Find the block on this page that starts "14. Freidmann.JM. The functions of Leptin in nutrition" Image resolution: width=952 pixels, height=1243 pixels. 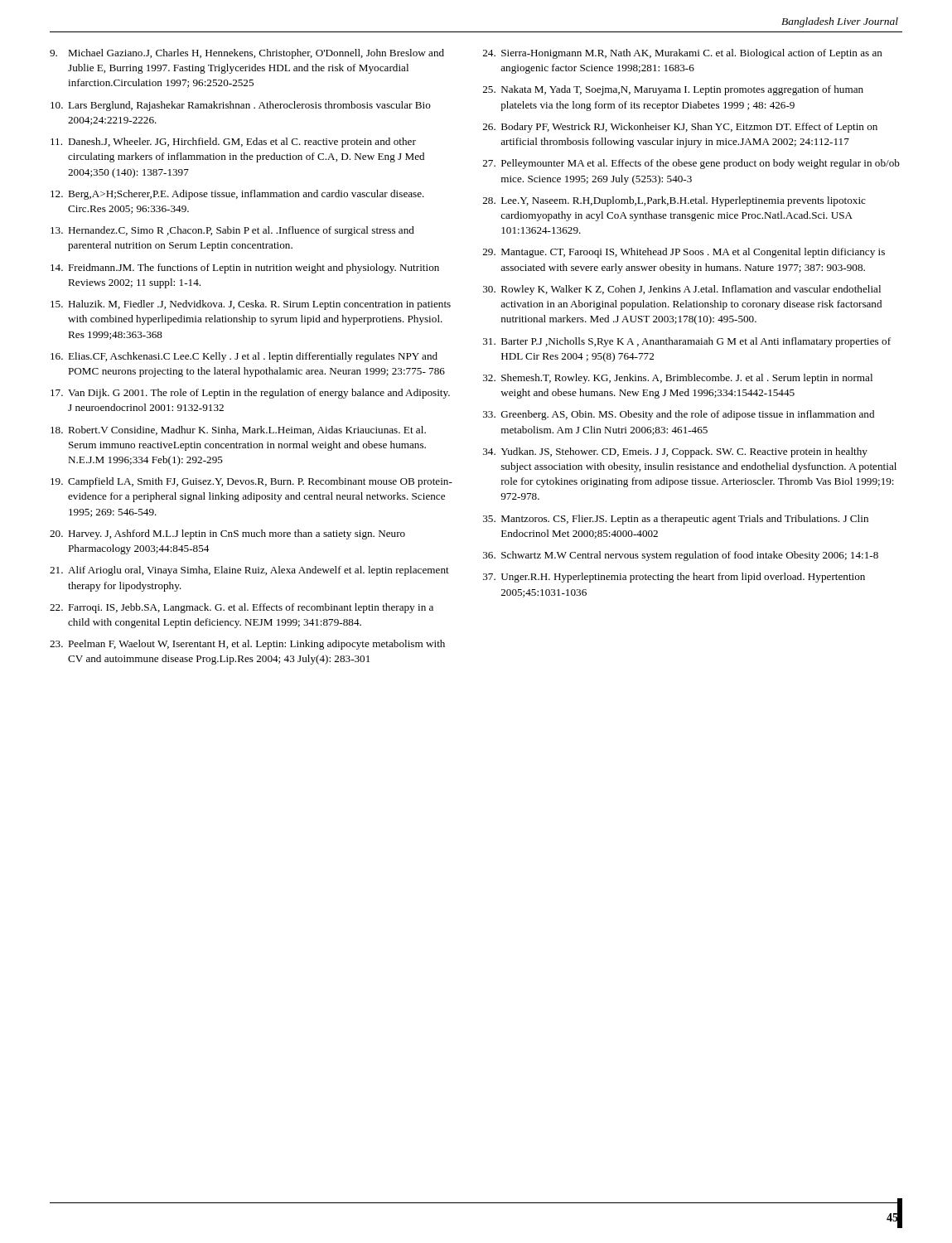[251, 275]
